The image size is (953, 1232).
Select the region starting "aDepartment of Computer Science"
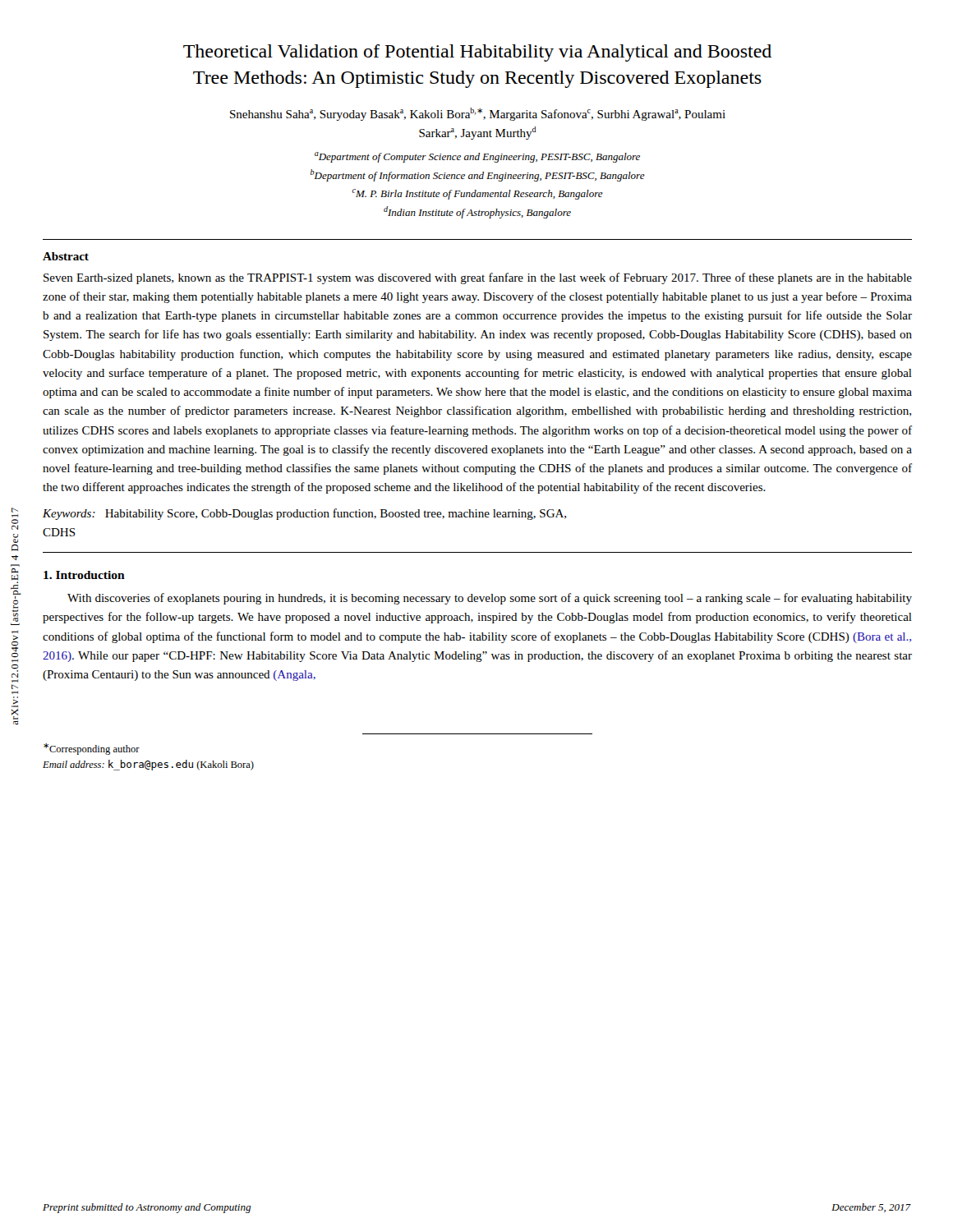click(477, 183)
